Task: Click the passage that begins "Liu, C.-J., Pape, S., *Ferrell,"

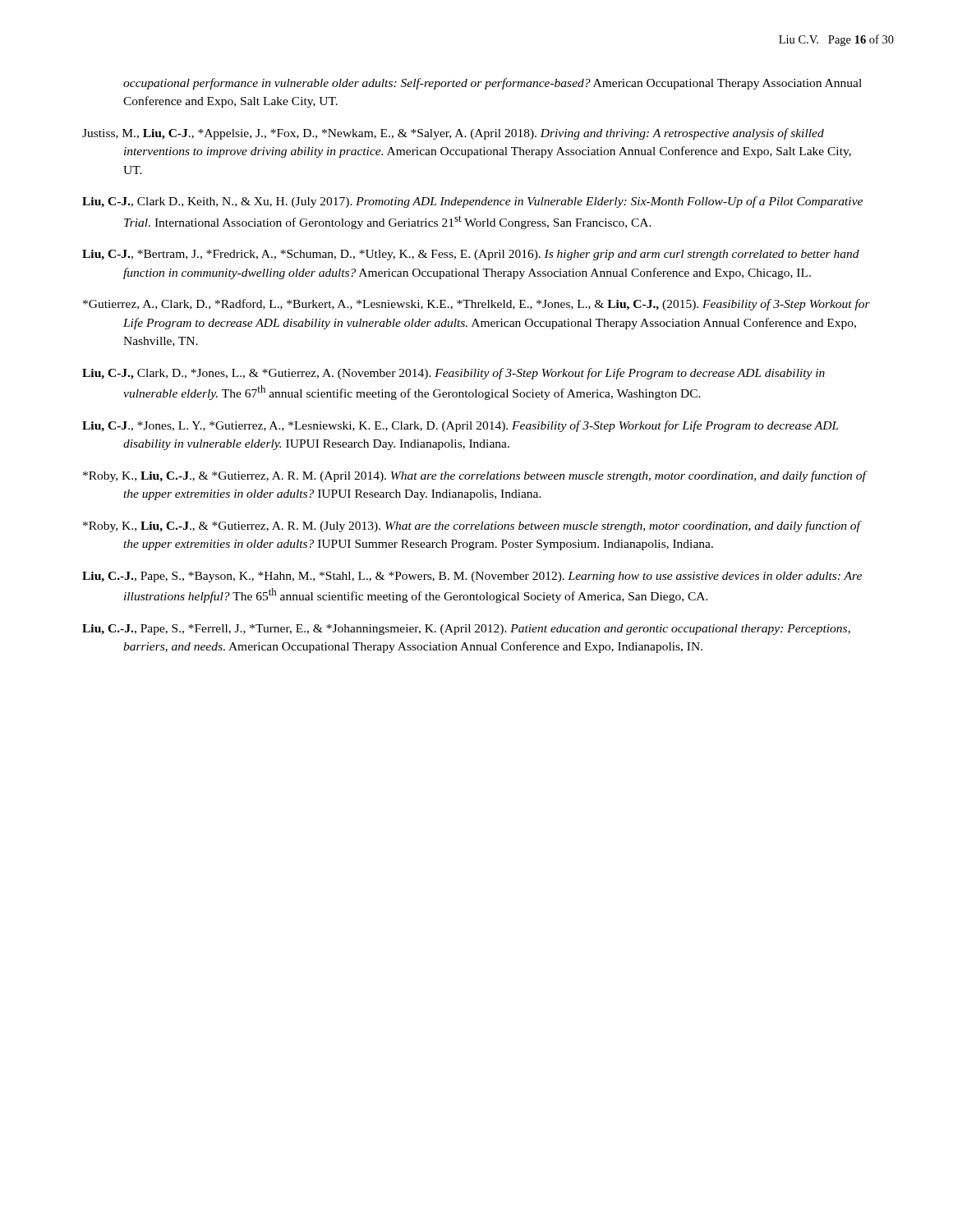Action: pyautogui.click(x=466, y=637)
